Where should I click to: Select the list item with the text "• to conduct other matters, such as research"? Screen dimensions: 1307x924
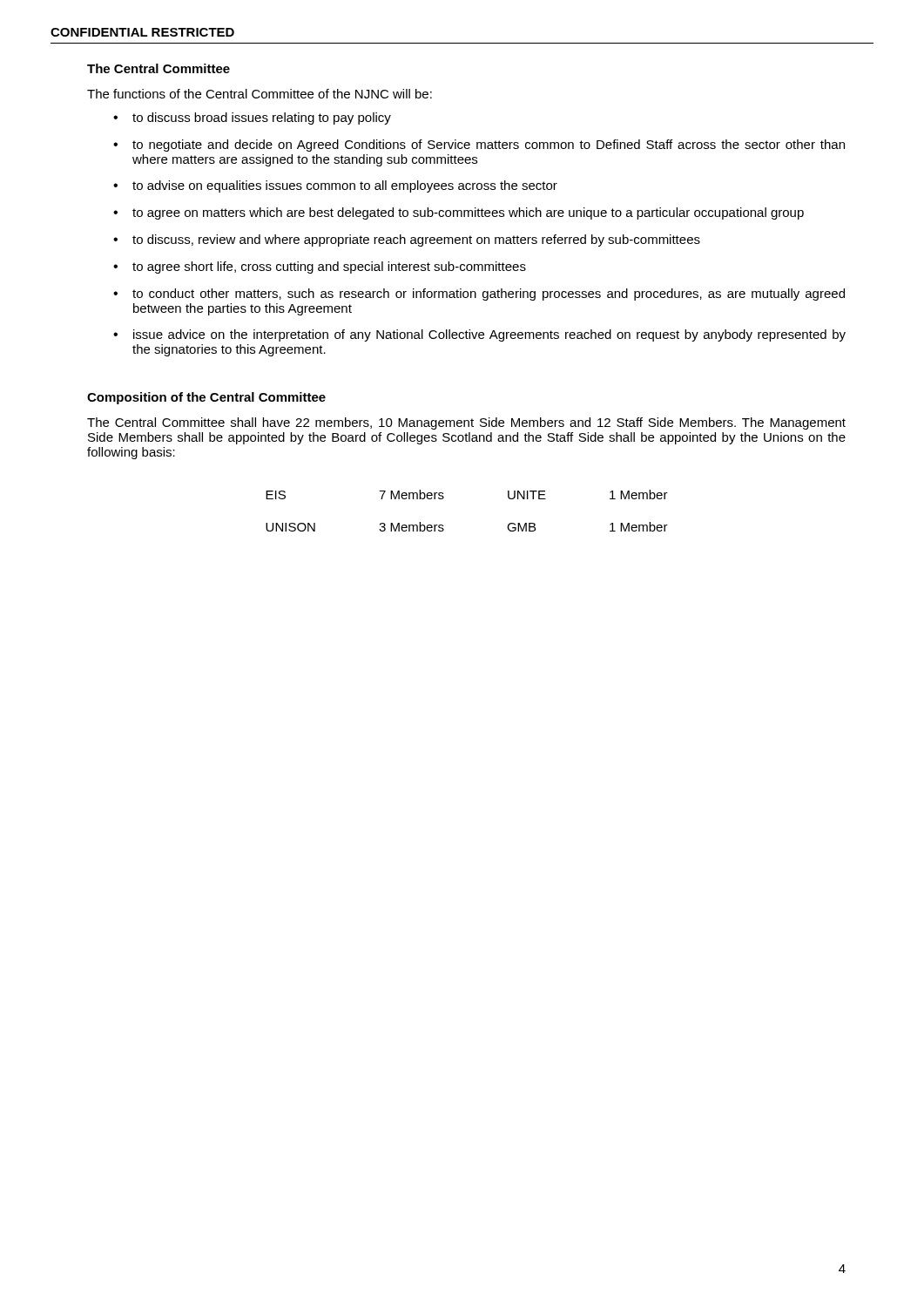click(479, 301)
